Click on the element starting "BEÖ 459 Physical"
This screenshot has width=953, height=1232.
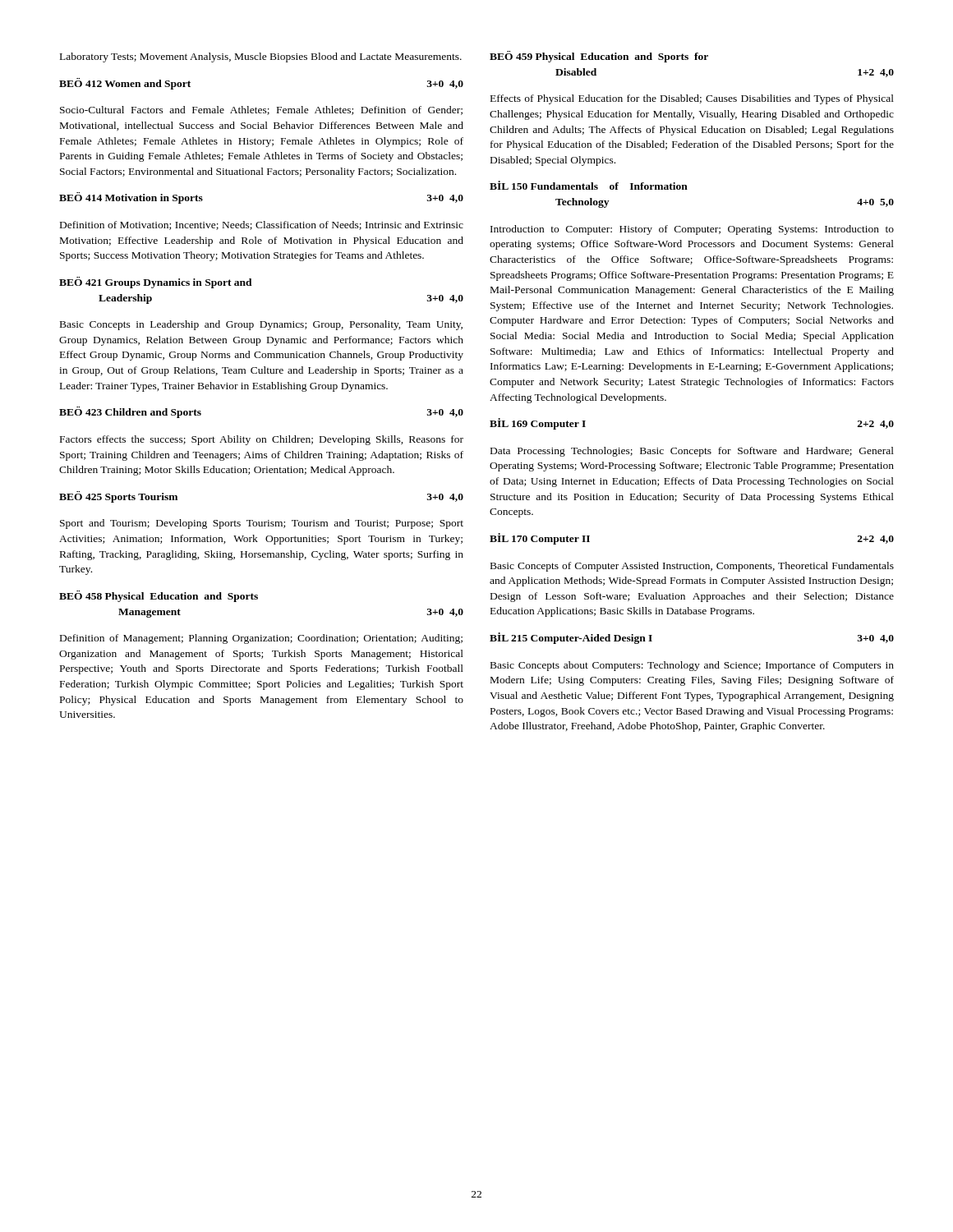coord(692,65)
